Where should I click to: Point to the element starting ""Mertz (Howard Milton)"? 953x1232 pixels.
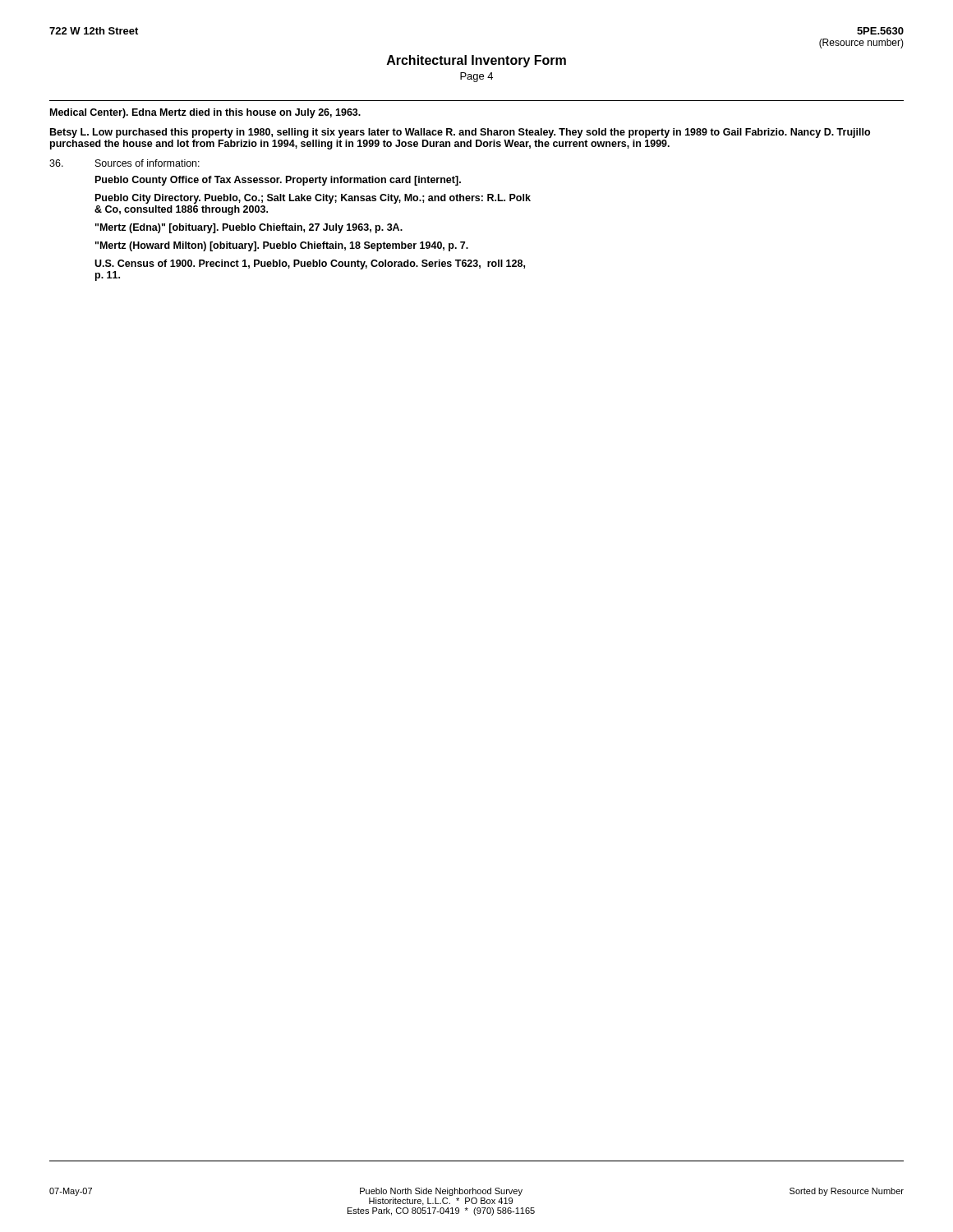[281, 246]
